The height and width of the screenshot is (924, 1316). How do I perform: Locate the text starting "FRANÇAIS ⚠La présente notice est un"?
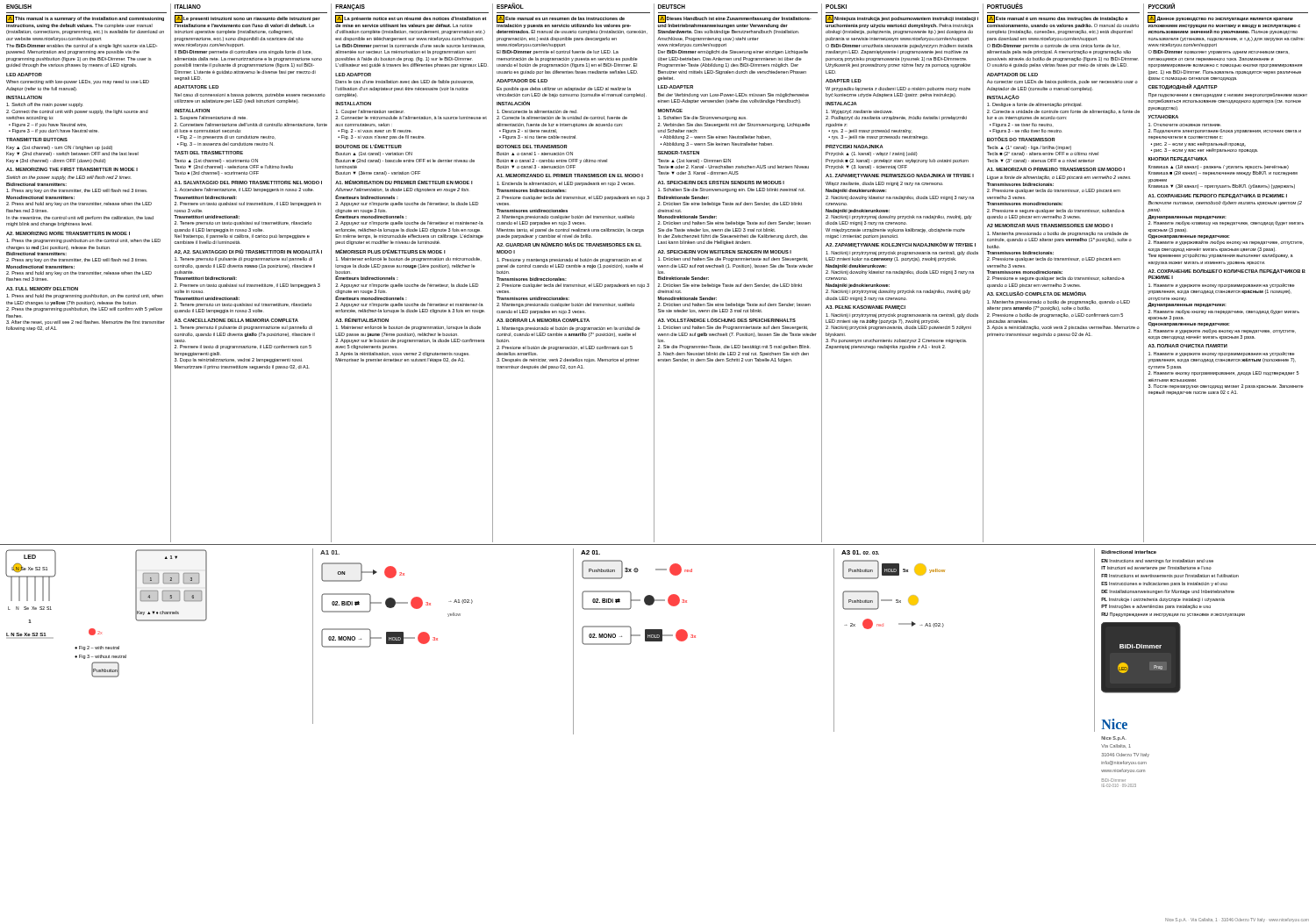(412, 184)
